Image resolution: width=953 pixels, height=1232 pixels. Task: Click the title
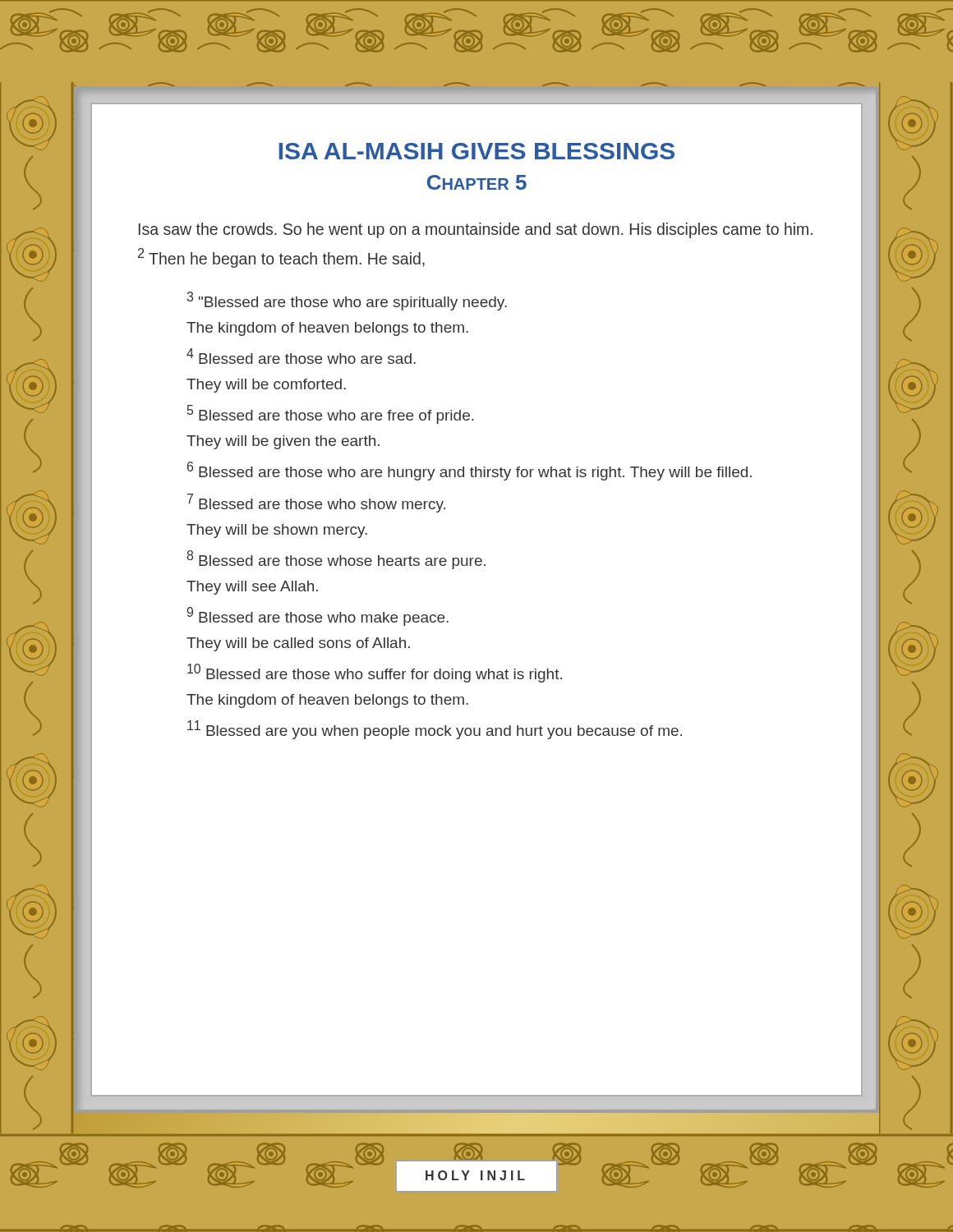click(x=476, y=151)
